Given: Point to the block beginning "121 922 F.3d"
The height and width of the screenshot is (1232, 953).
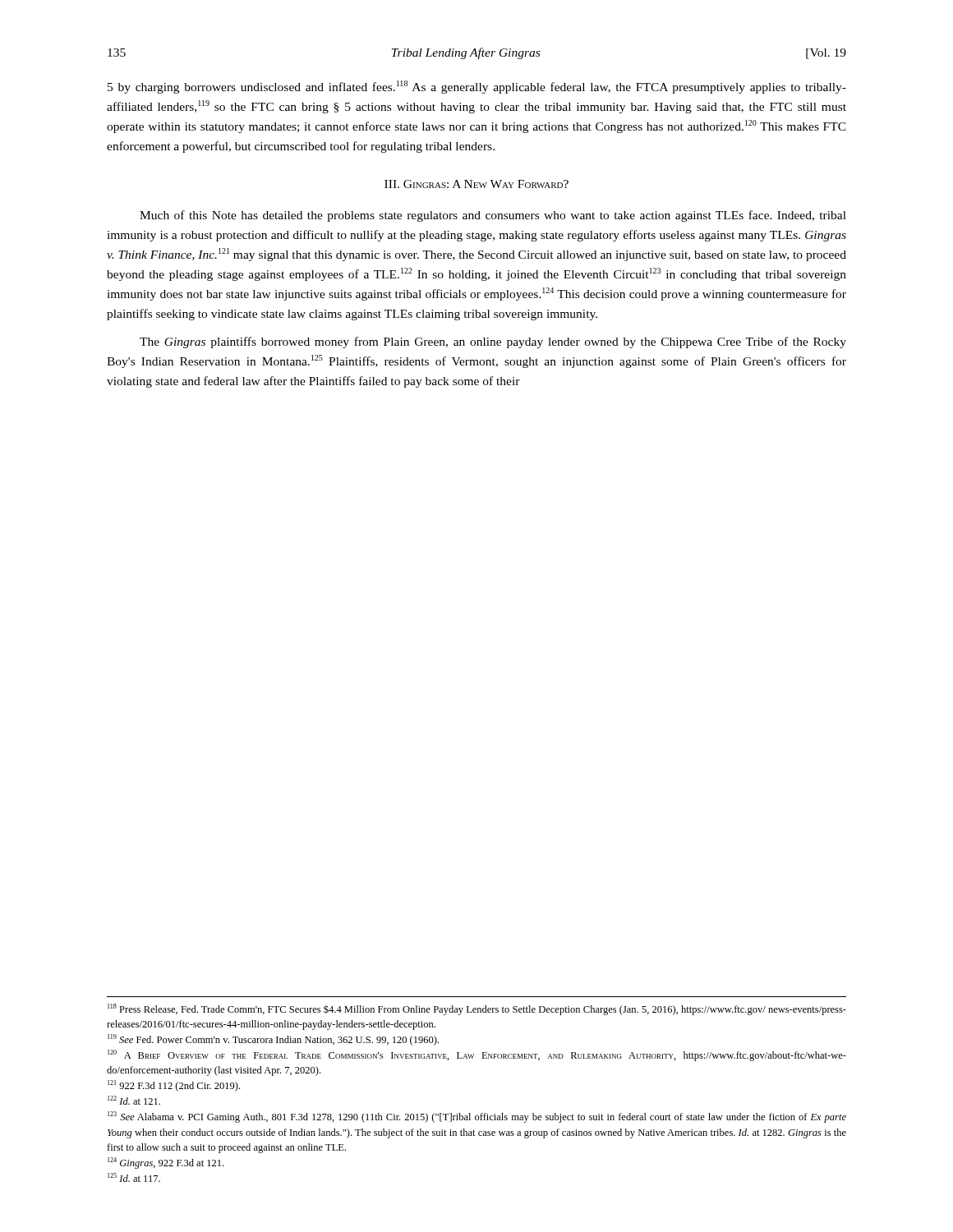Looking at the screenshot, I should pyautogui.click(x=174, y=1085).
